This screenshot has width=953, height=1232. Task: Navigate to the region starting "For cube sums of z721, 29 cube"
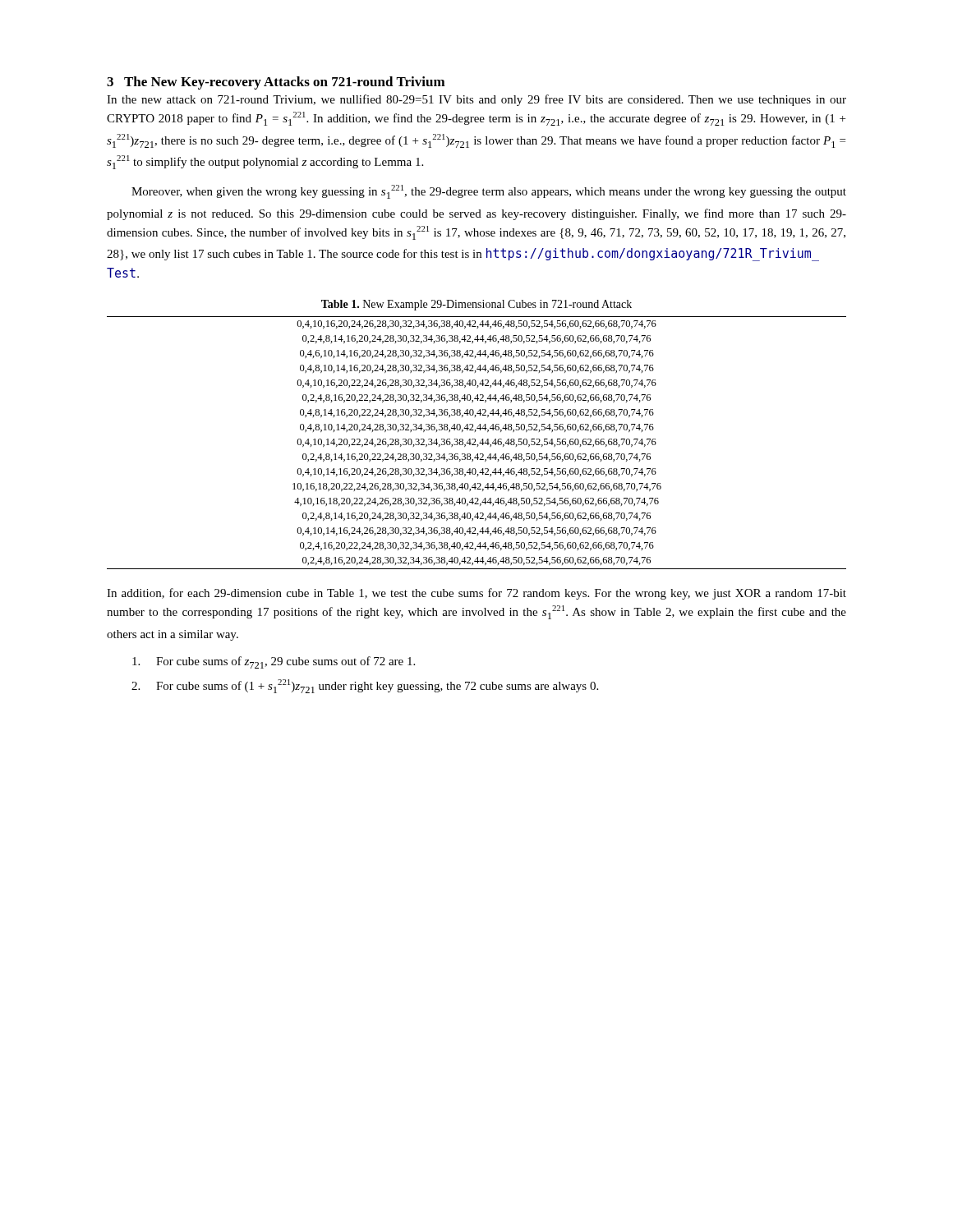click(274, 662)
